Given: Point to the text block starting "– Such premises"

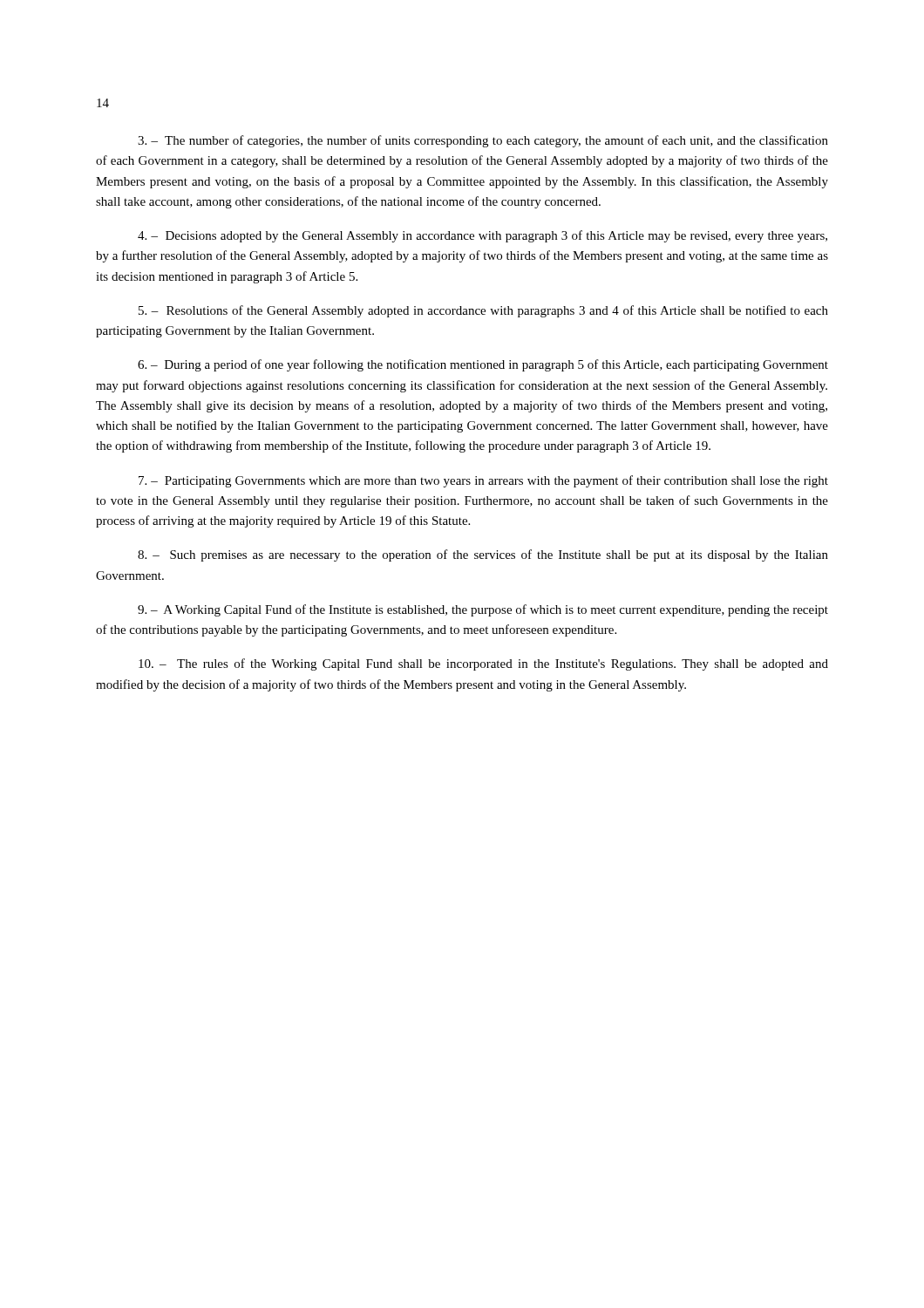Looking at the screenshot, I should tap(462, 565).
